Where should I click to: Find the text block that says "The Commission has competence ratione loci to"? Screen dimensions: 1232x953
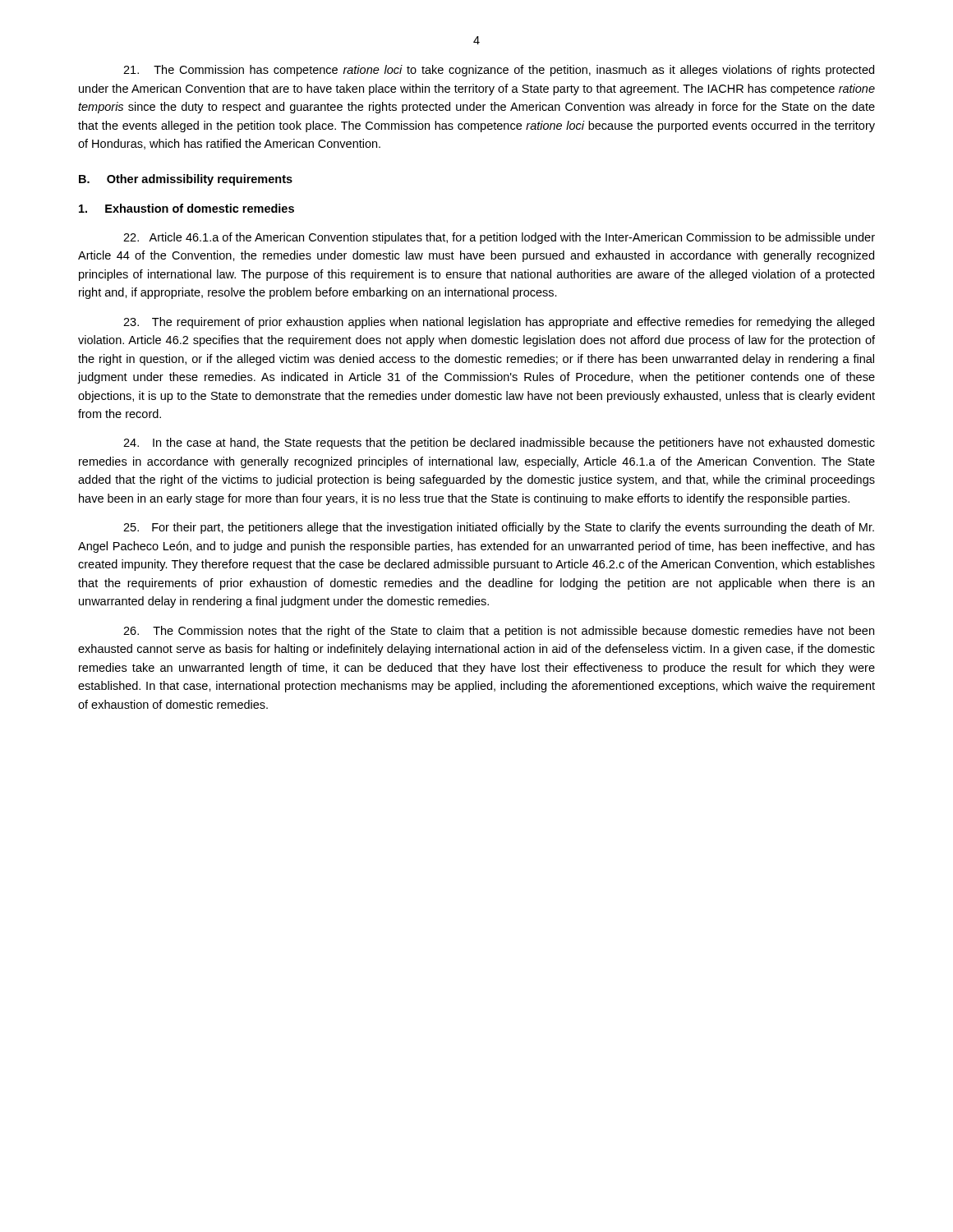click(476, 107)
